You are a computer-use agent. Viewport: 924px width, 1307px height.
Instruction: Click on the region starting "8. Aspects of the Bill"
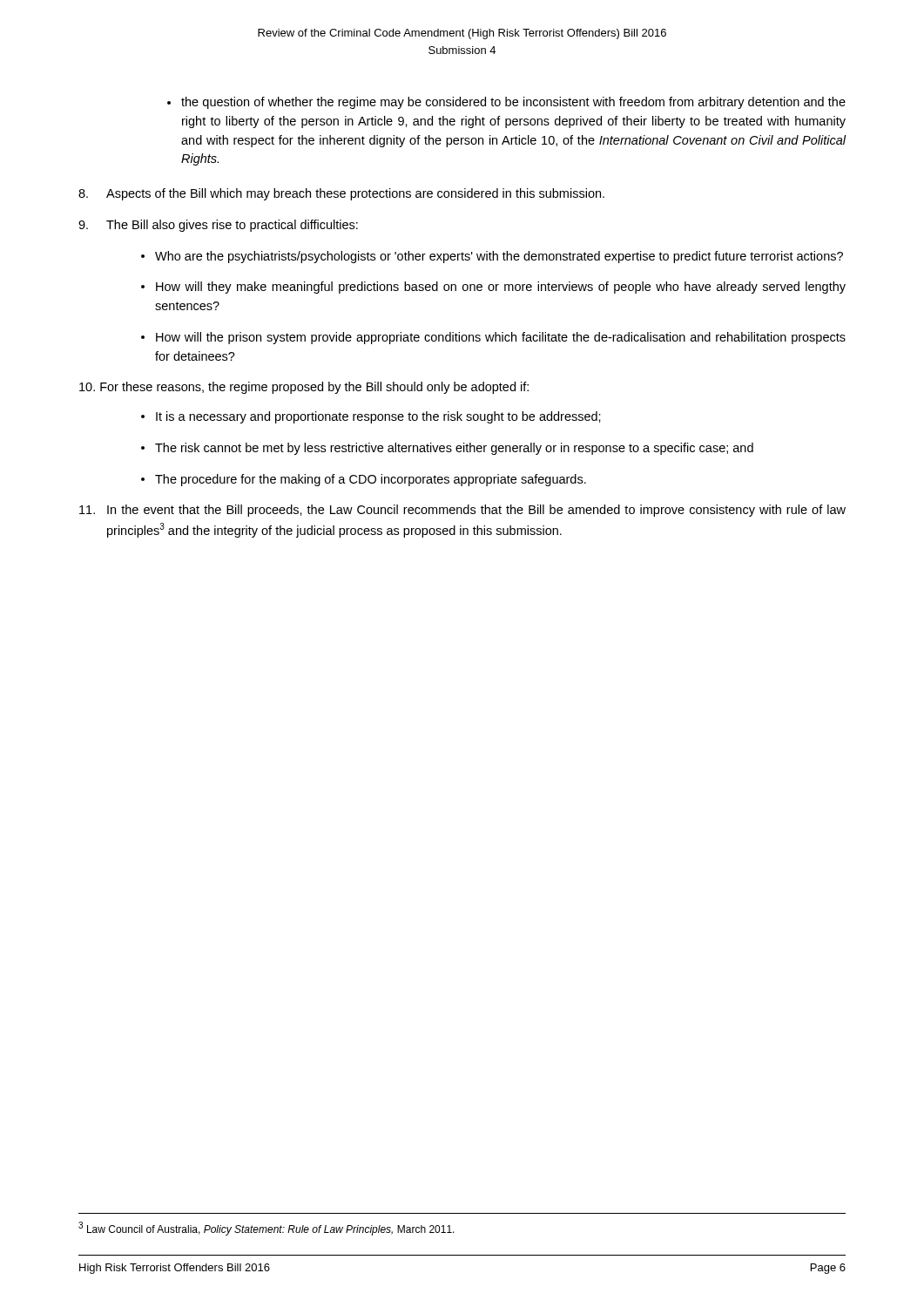(x=462, y=194)
